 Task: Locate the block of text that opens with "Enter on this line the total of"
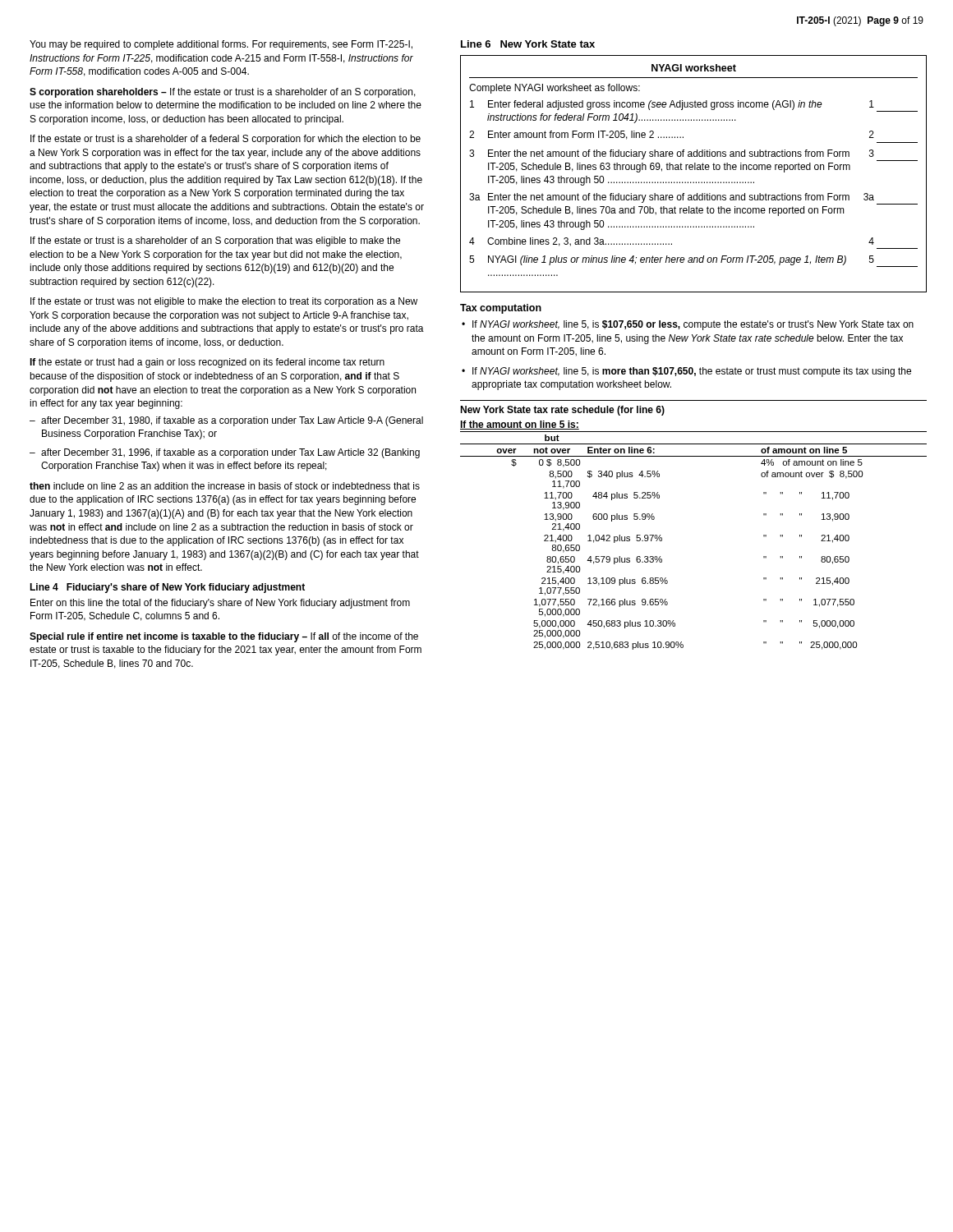(220, 609)
